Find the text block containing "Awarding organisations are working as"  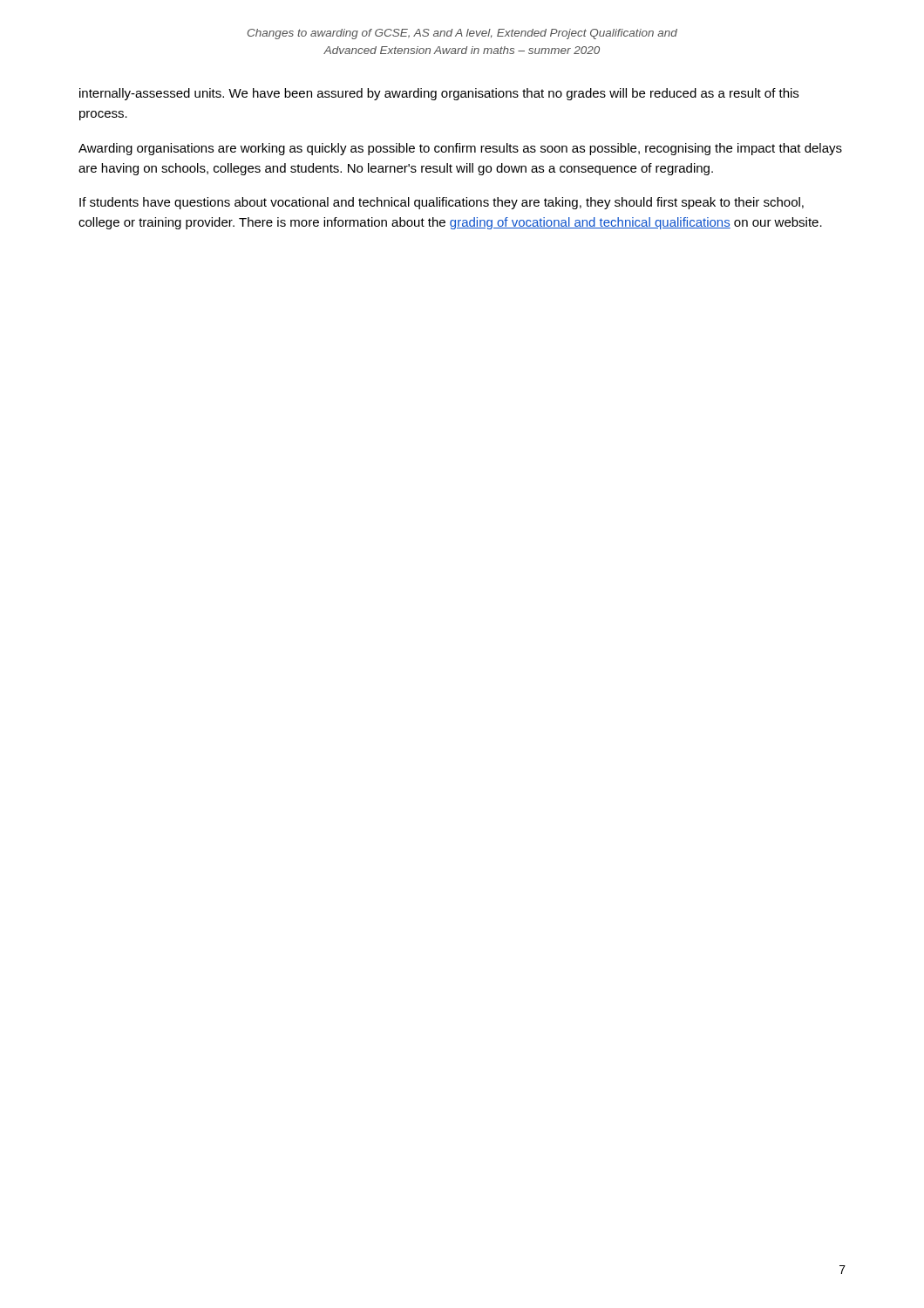[x=460, y=157]
